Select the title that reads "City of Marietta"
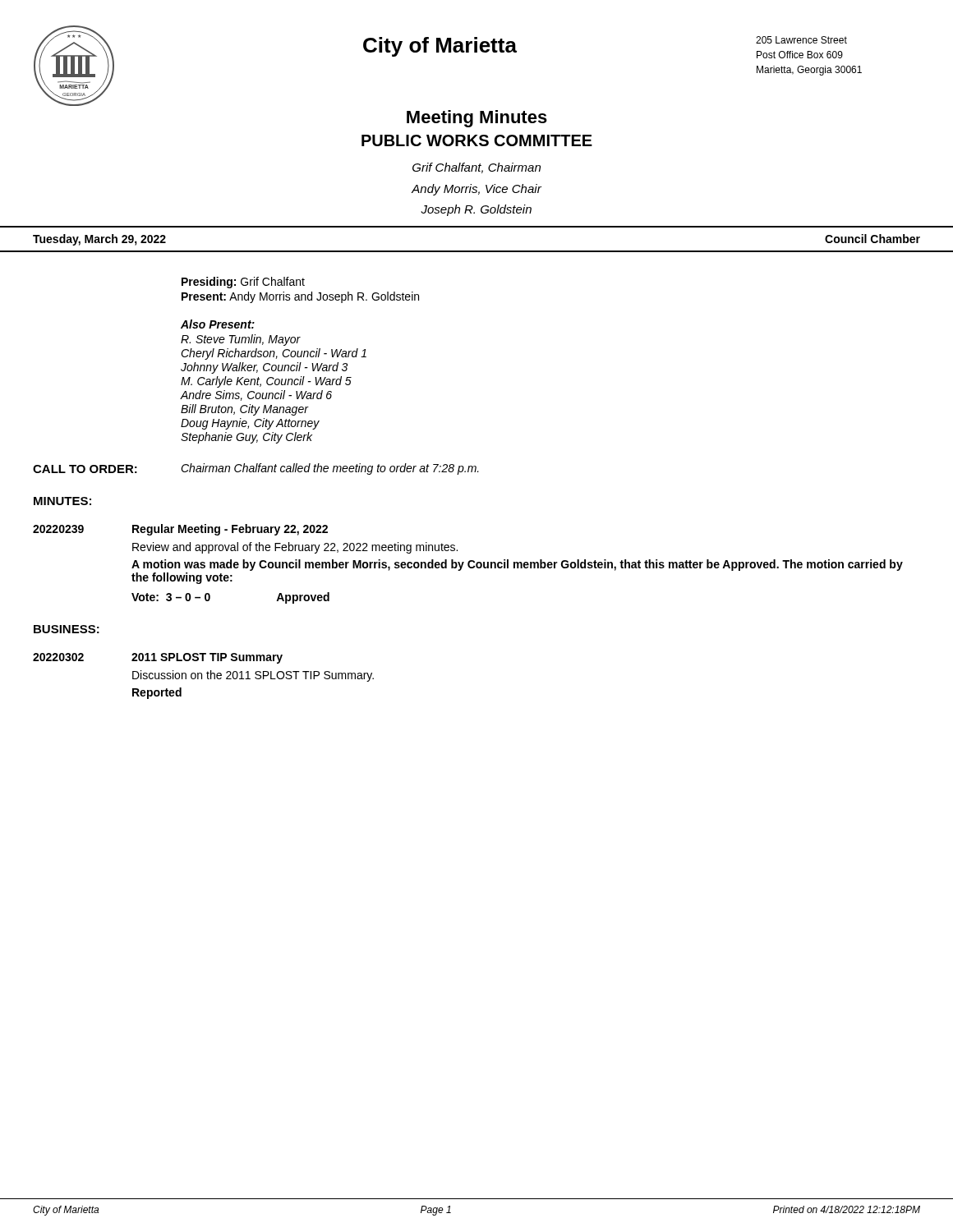Viewport: 953px width, 1232px height. (440, 46)
